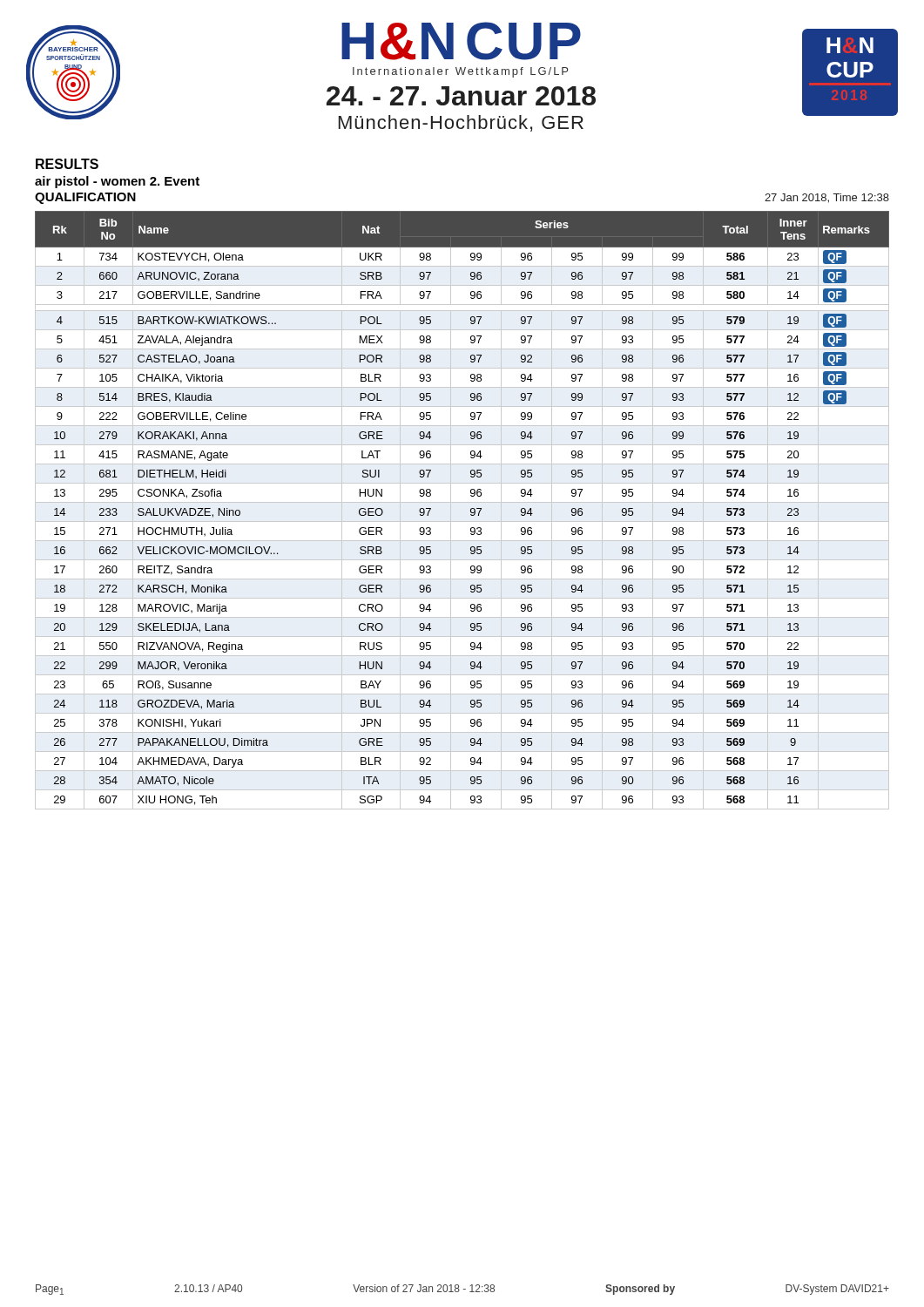Screen dimensions: 1307x924
Task: Click on the table containing "ARUNOVIC, Zorana"
Action: coord(462,510)
